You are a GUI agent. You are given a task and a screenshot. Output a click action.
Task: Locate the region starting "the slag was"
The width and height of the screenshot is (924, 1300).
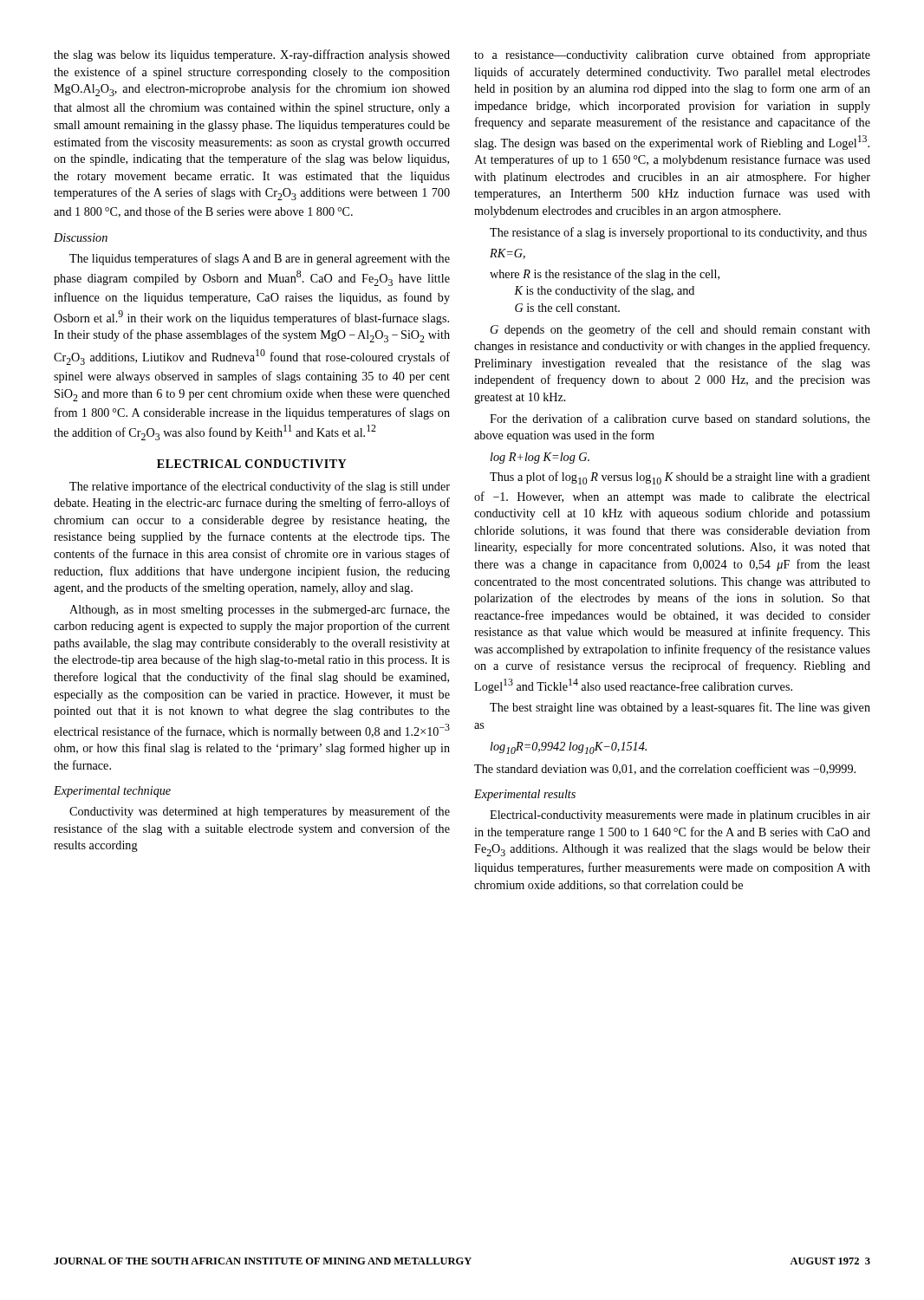pyautogui.click(x=252, y=134)
